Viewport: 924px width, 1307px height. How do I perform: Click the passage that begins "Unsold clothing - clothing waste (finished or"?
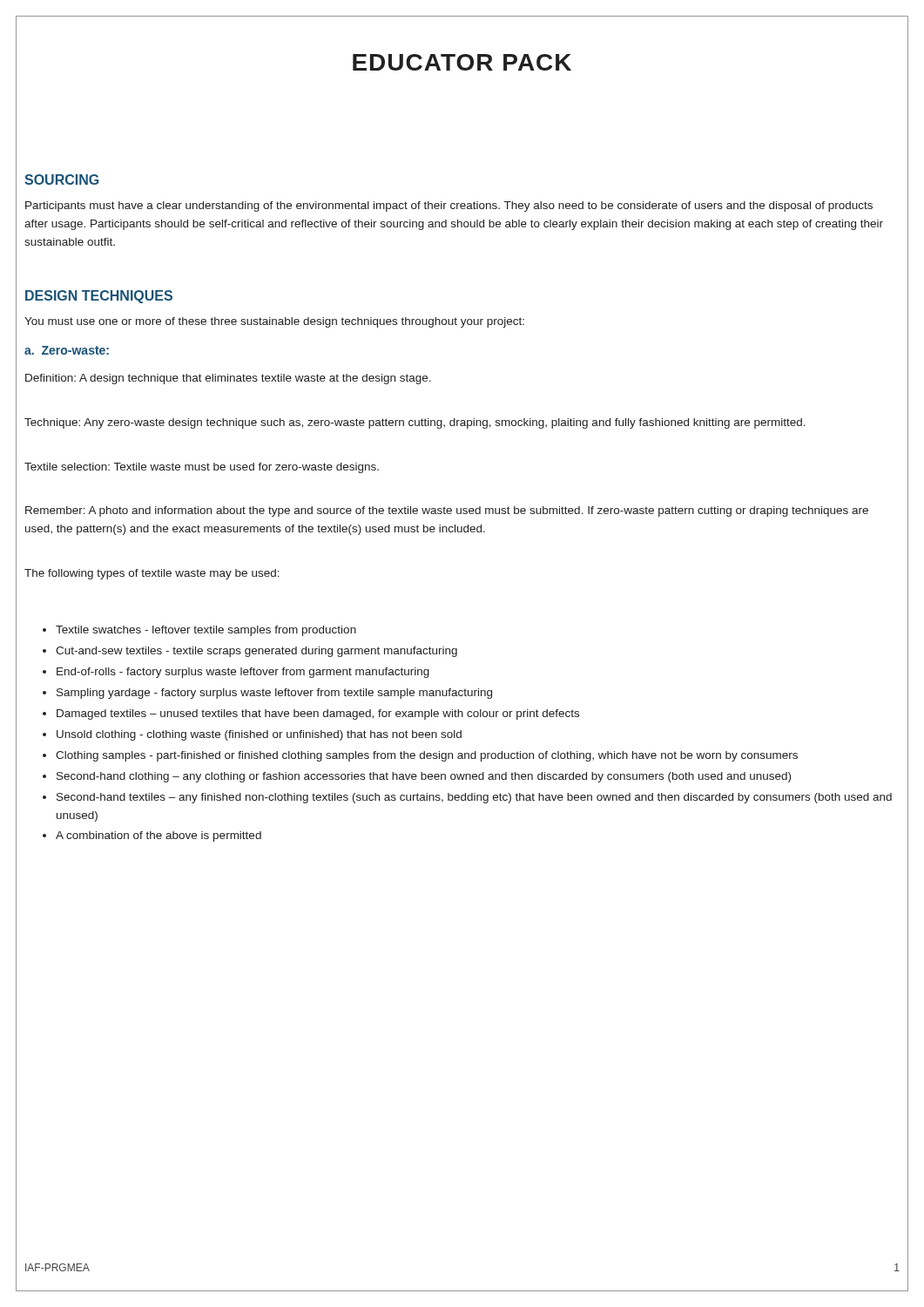(259, 734)
